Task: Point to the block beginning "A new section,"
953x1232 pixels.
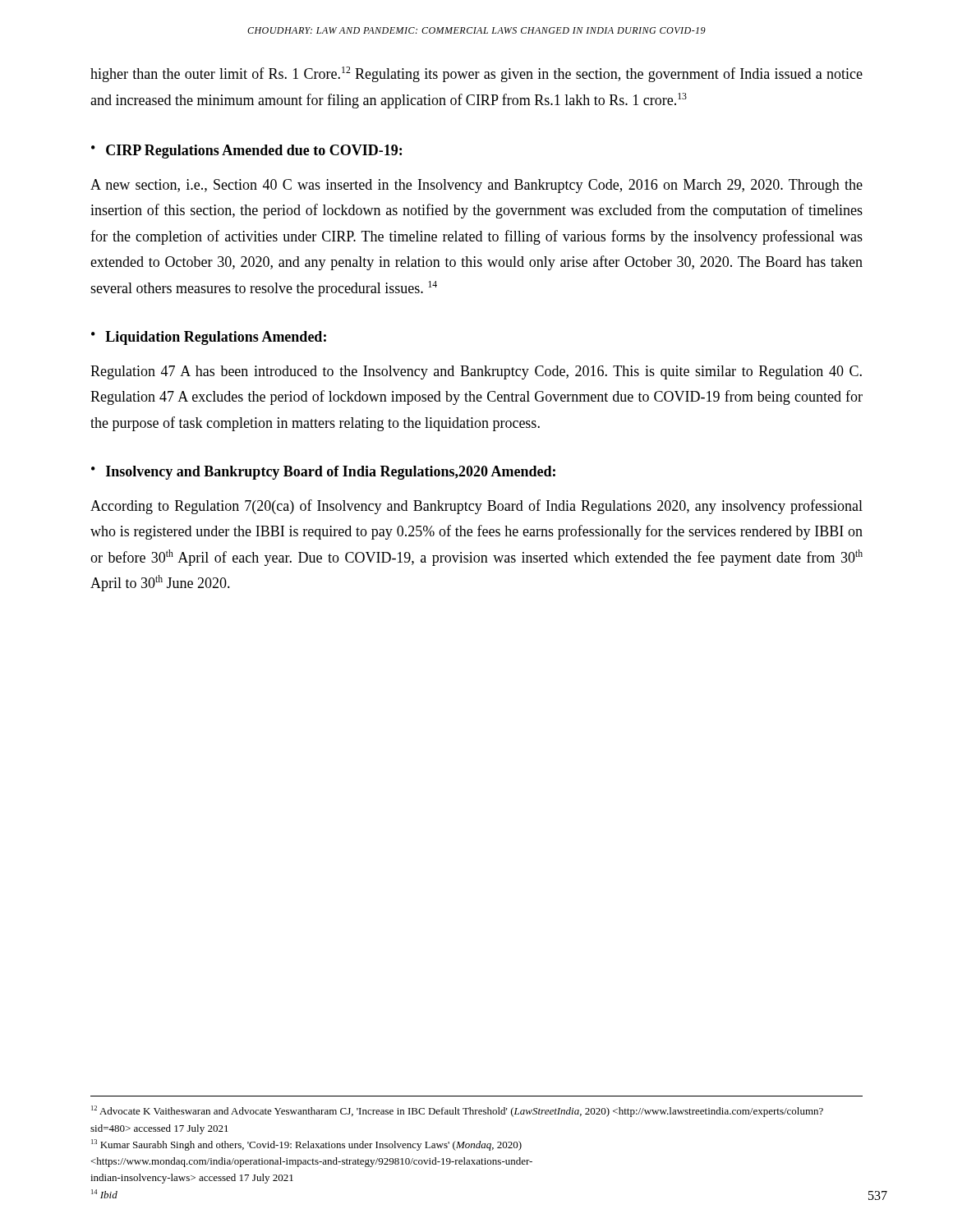Action: coord(476,236)
